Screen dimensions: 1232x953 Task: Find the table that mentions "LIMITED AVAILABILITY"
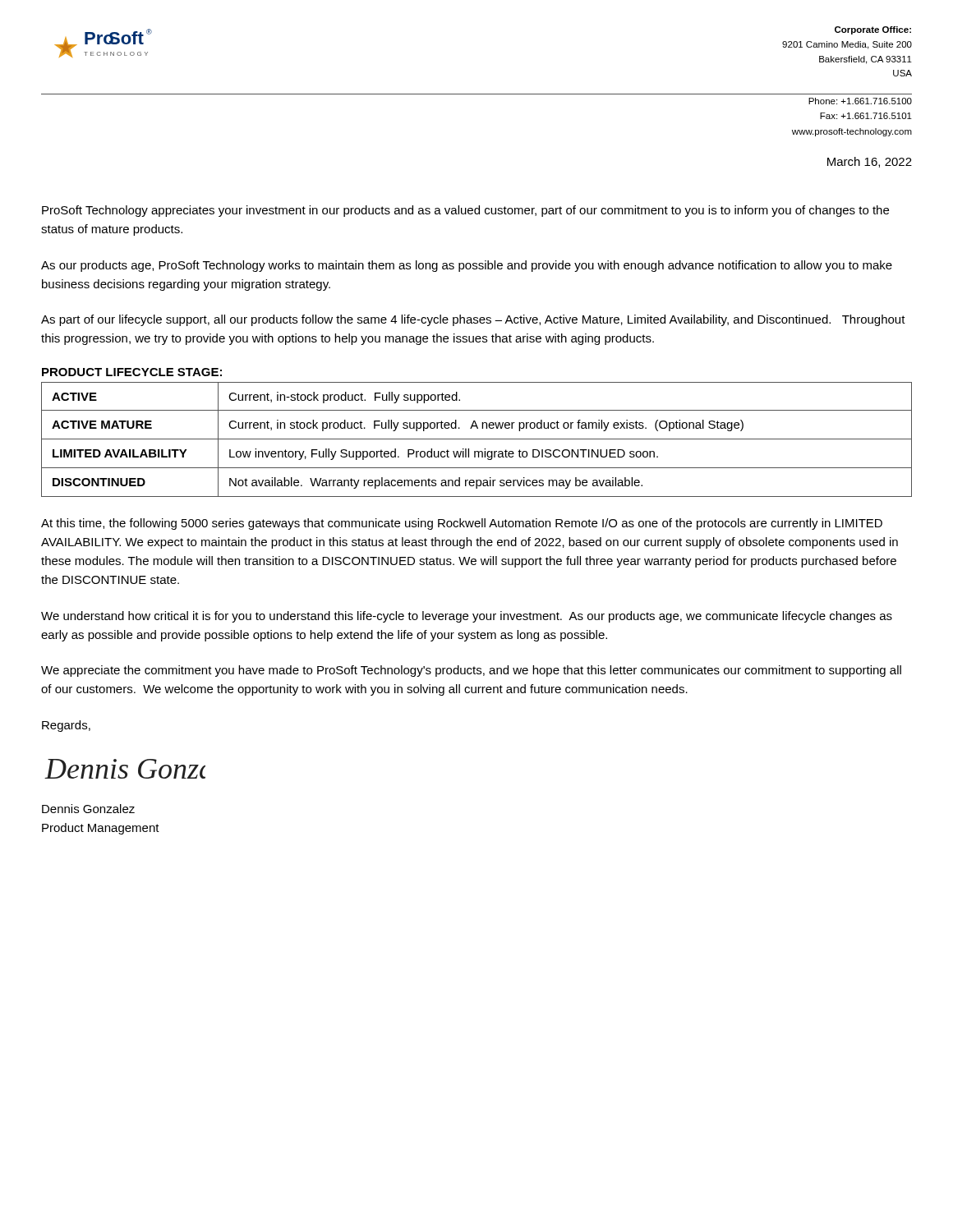[476, 439]
